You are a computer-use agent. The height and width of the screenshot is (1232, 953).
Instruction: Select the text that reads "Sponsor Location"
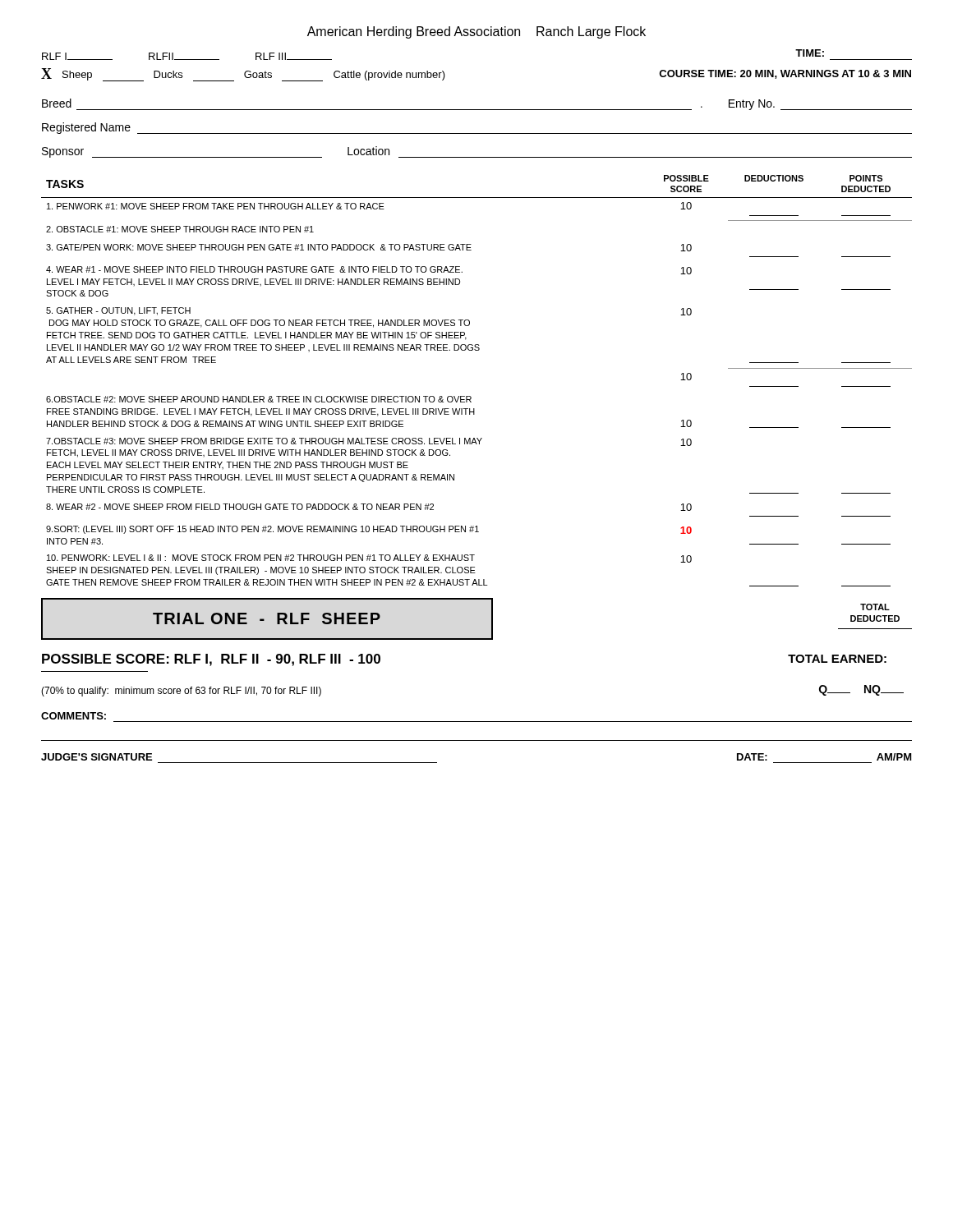[476, 150]
